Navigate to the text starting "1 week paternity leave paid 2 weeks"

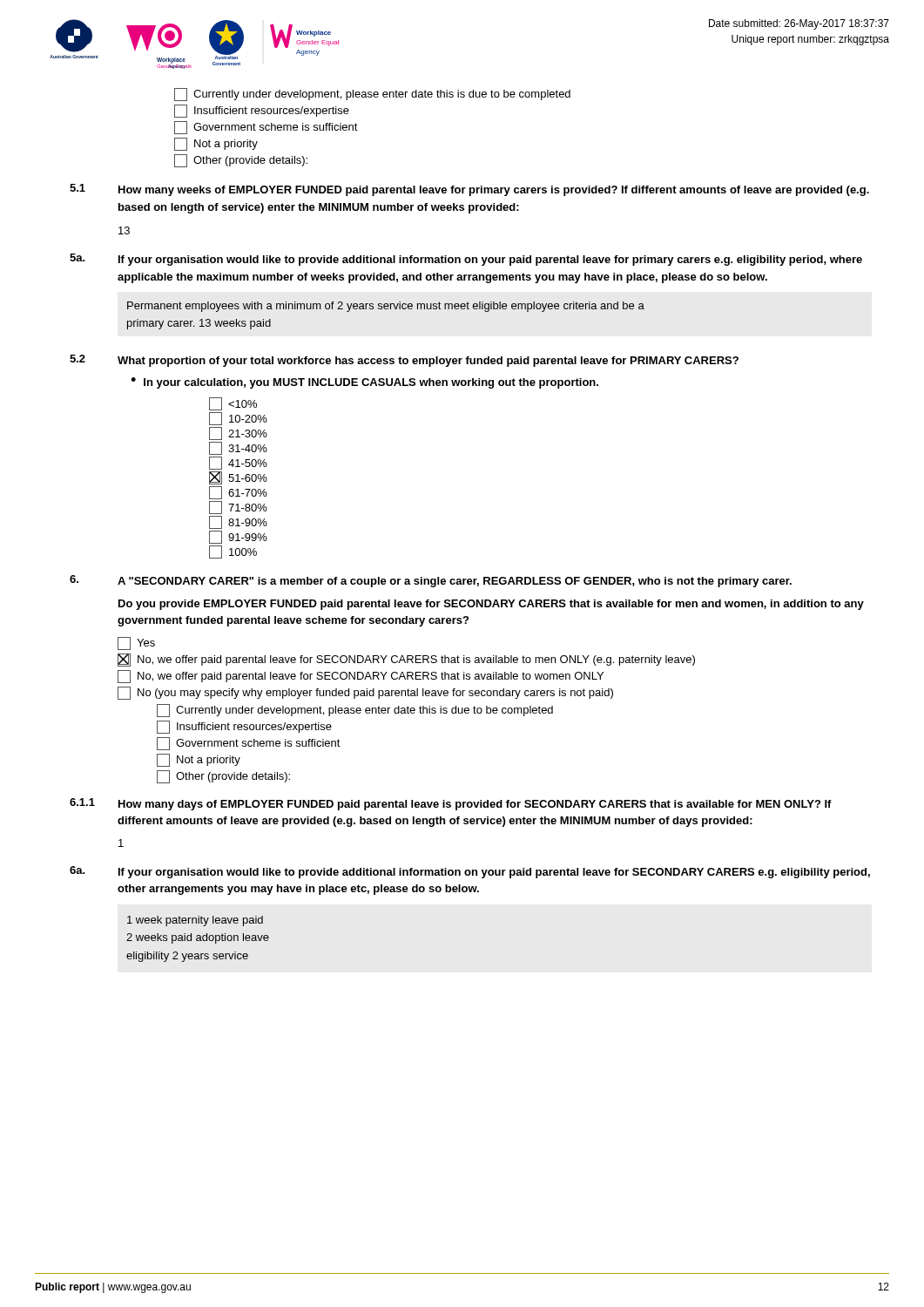(x=198, y=937)
